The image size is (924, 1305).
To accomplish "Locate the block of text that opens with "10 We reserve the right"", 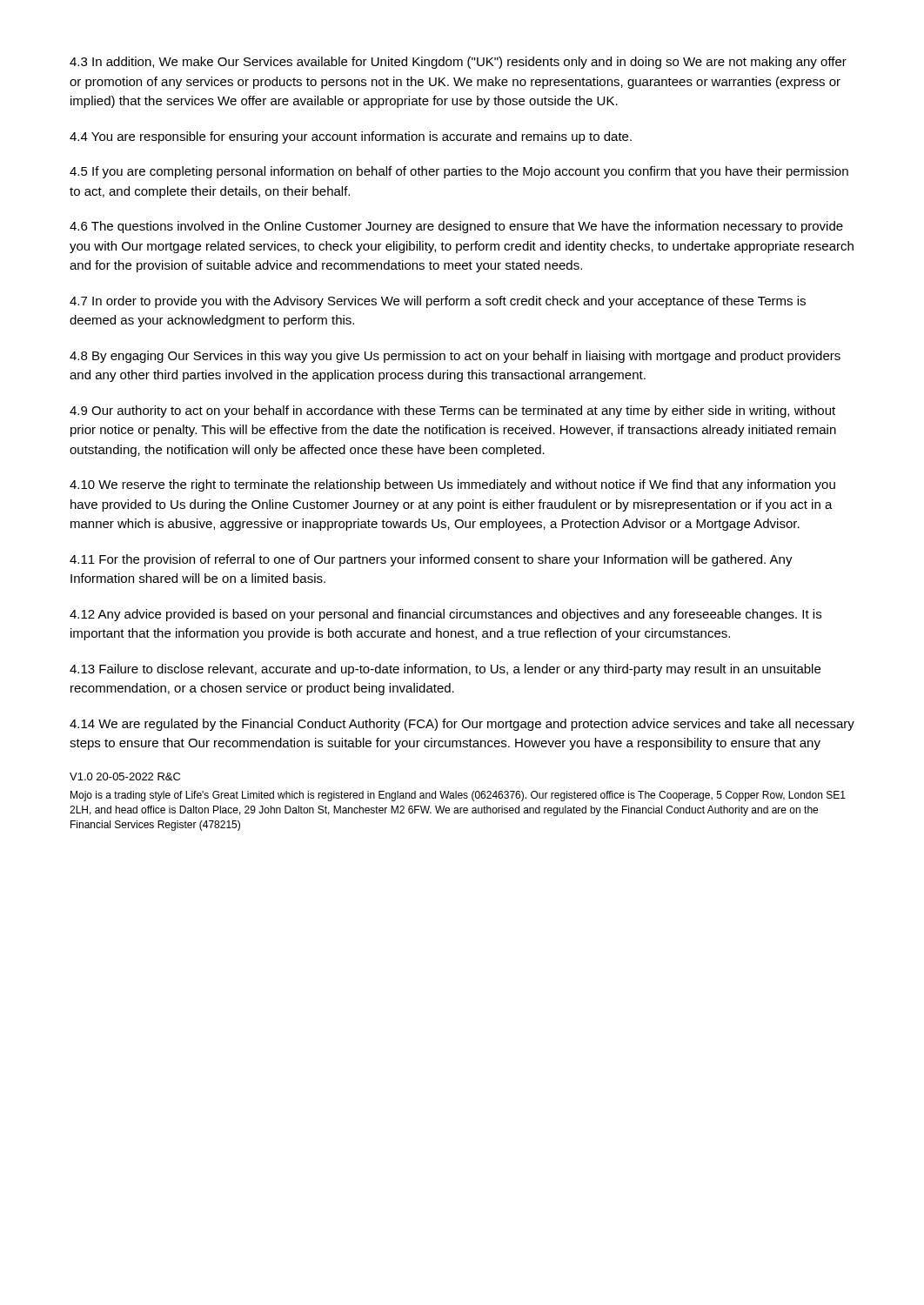I will [x=453, y=504].
